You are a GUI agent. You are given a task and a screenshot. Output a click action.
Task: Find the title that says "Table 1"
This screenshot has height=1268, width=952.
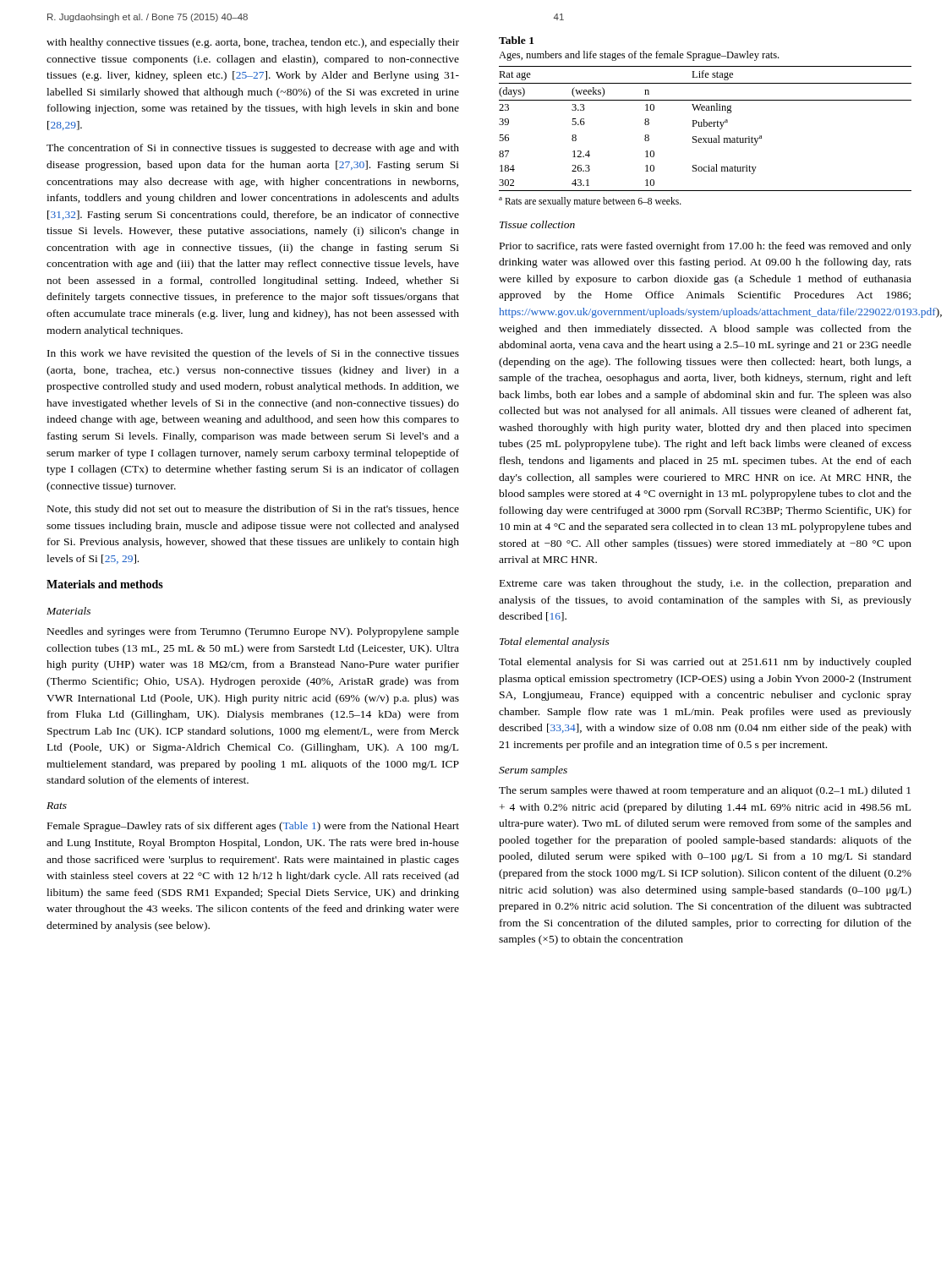pos(517,40)
